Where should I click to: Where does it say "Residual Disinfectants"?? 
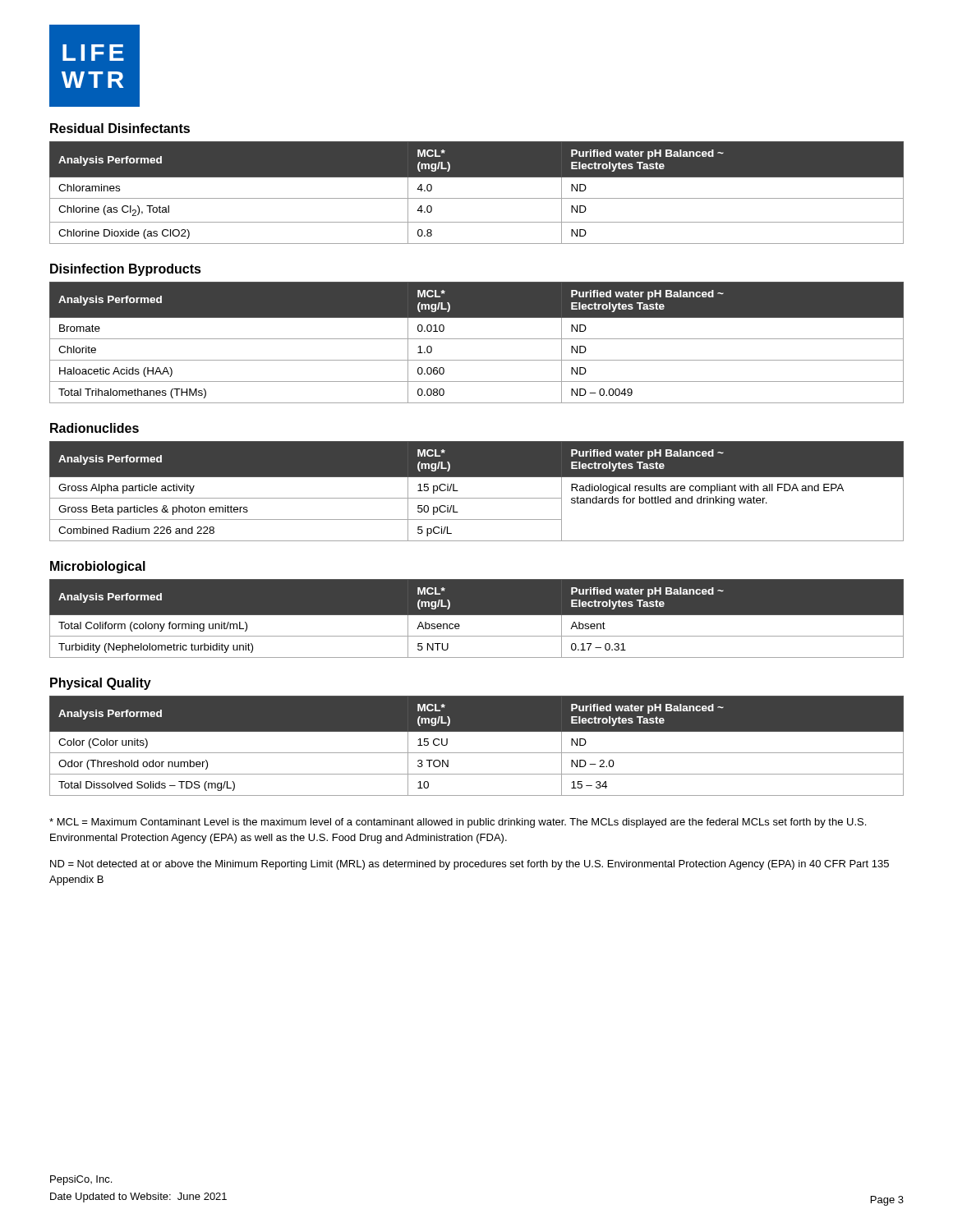click(120, 129)
